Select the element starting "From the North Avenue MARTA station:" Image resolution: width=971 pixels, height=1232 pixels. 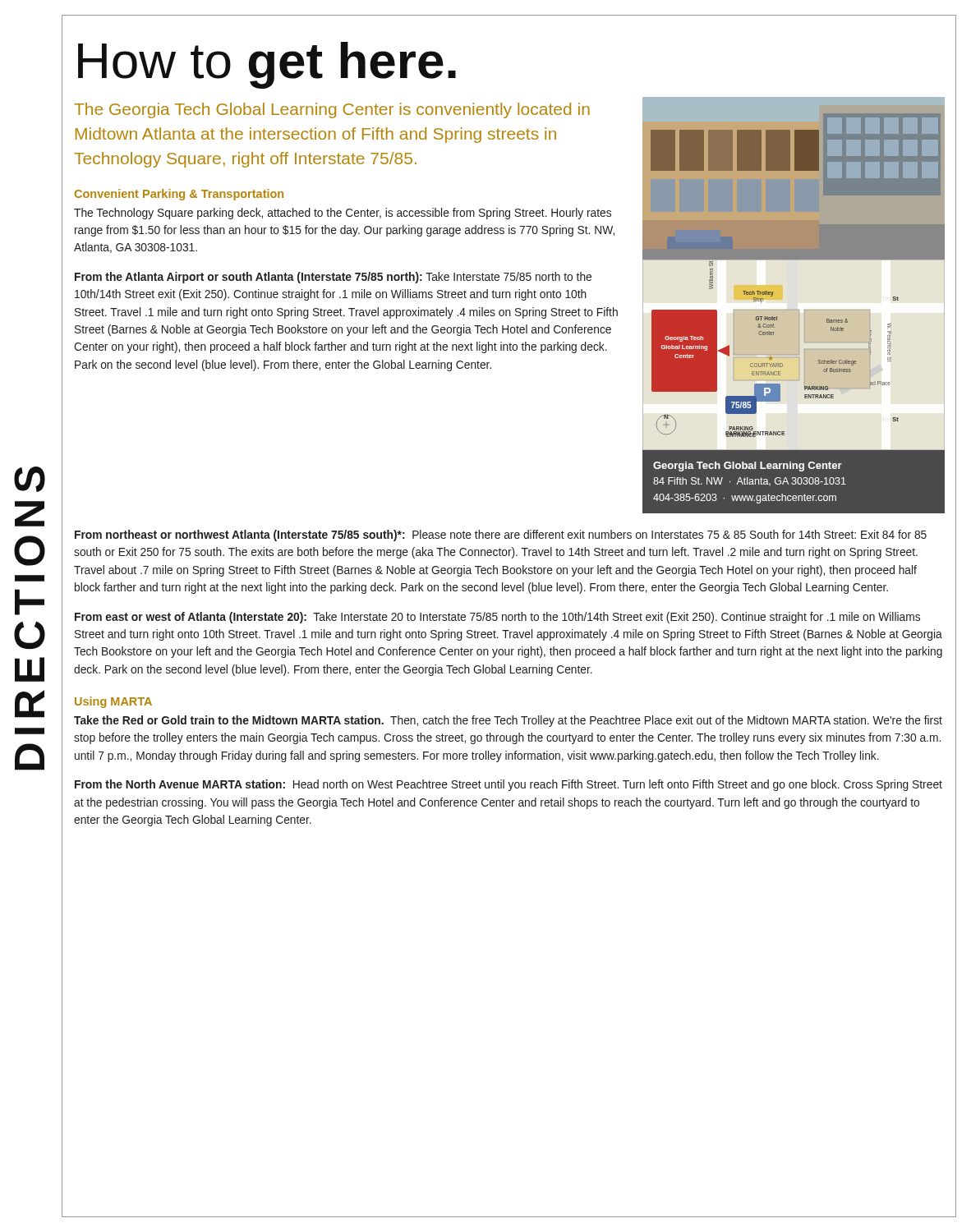click(508, 802)
